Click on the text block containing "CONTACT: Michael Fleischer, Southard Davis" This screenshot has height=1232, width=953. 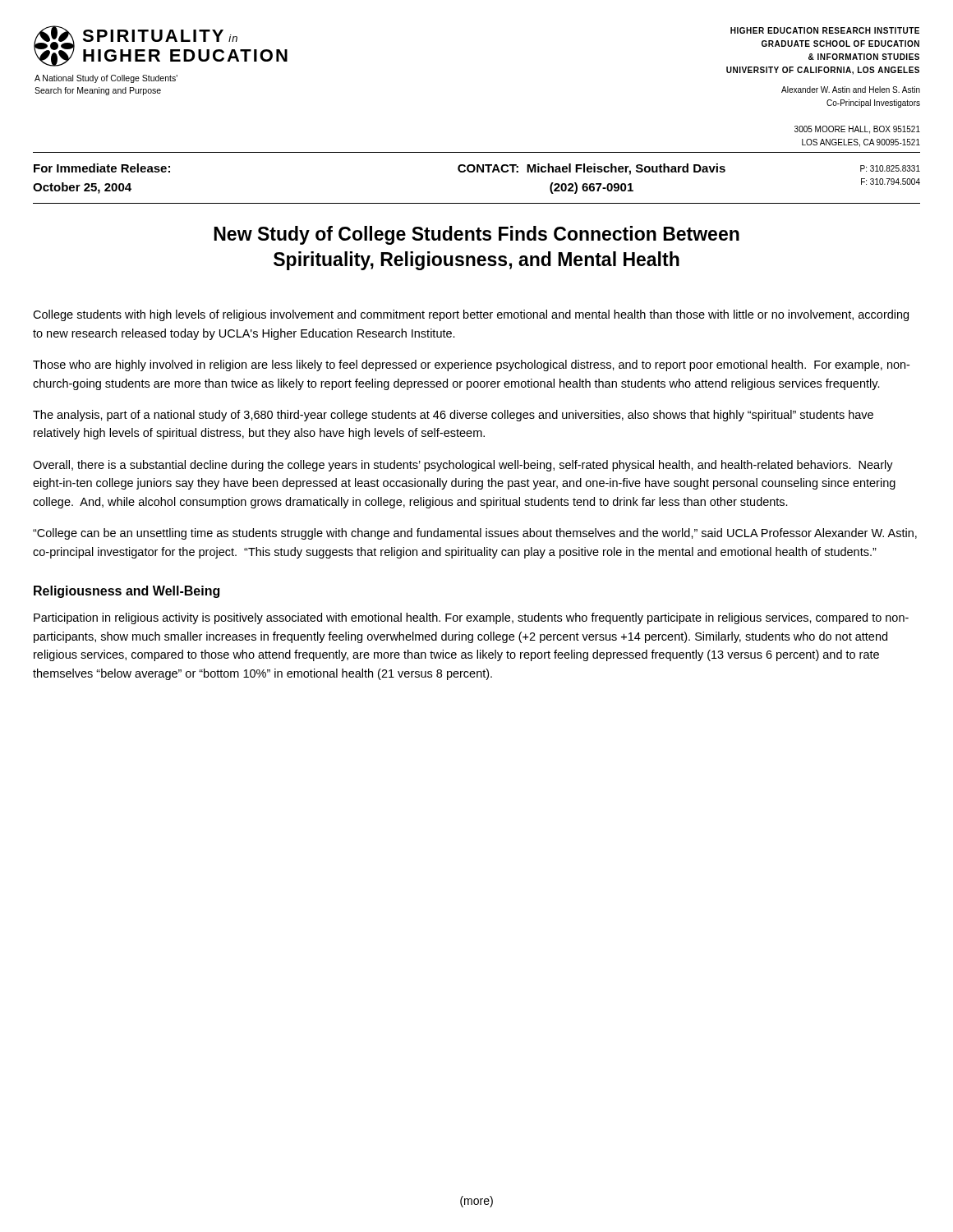pyautogui.click(x=592, y=178)
